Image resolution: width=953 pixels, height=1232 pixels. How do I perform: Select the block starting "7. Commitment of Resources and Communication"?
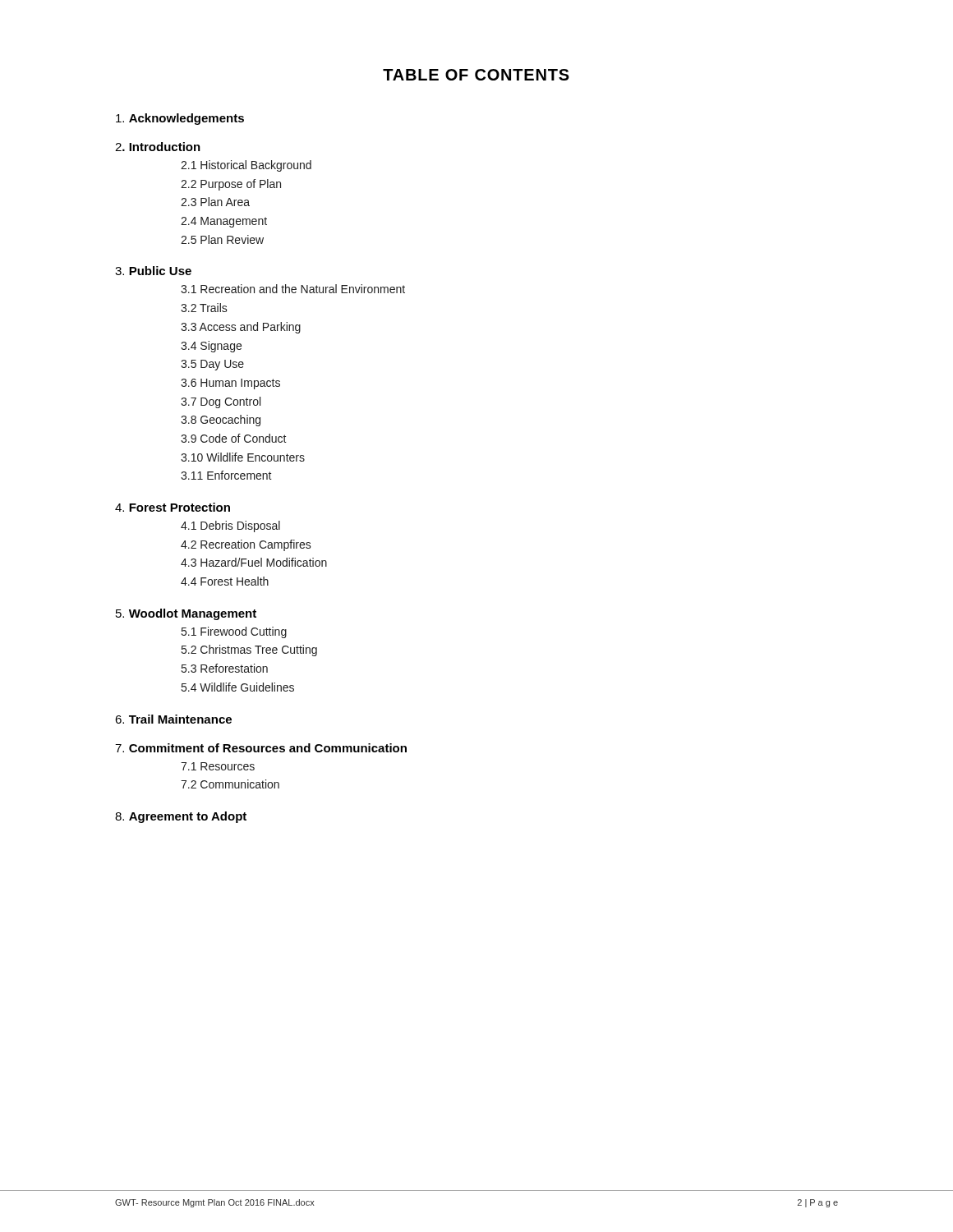point(261,748)
